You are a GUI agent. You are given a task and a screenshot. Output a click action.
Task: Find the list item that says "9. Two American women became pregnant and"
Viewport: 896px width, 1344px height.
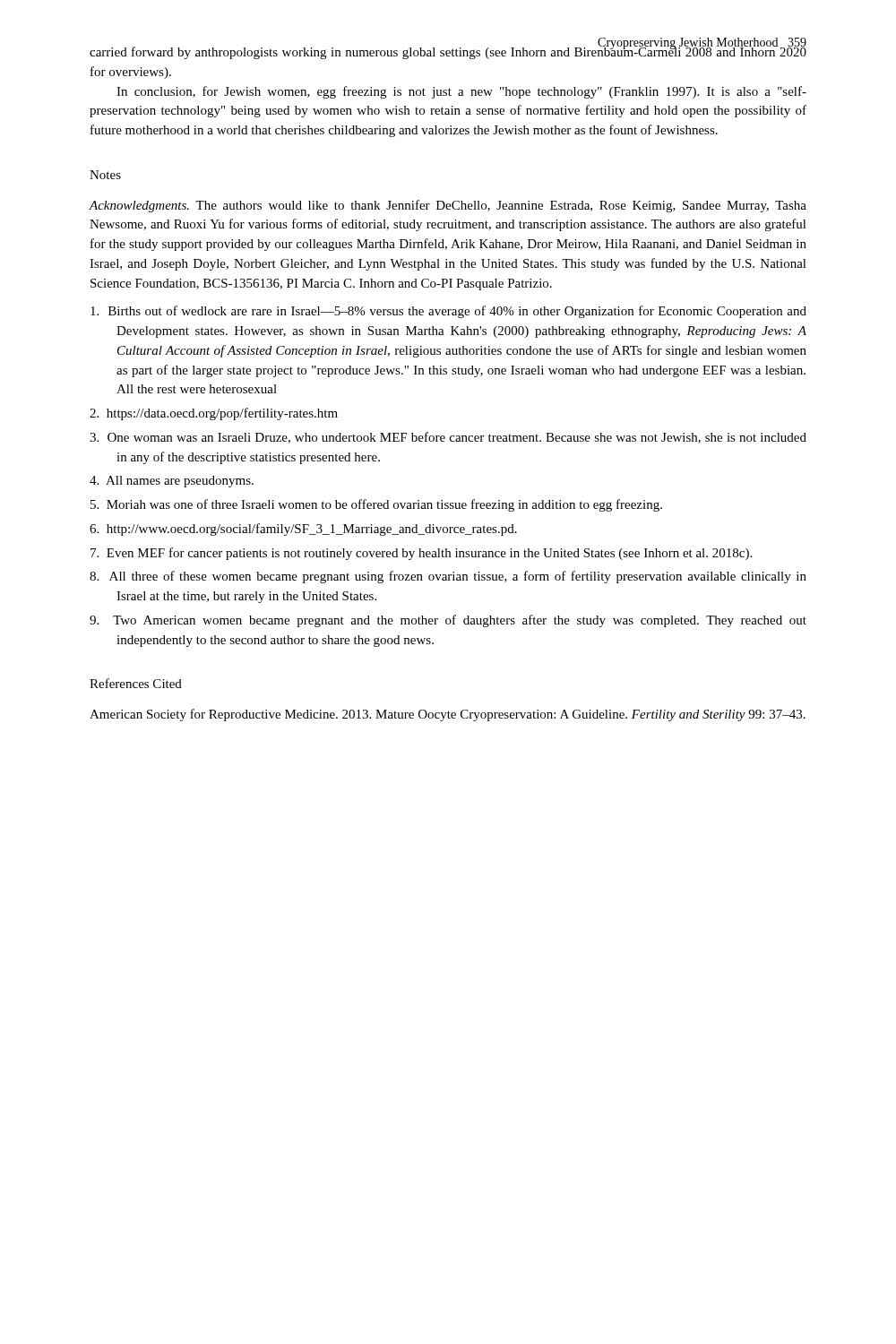pos(448,630)
